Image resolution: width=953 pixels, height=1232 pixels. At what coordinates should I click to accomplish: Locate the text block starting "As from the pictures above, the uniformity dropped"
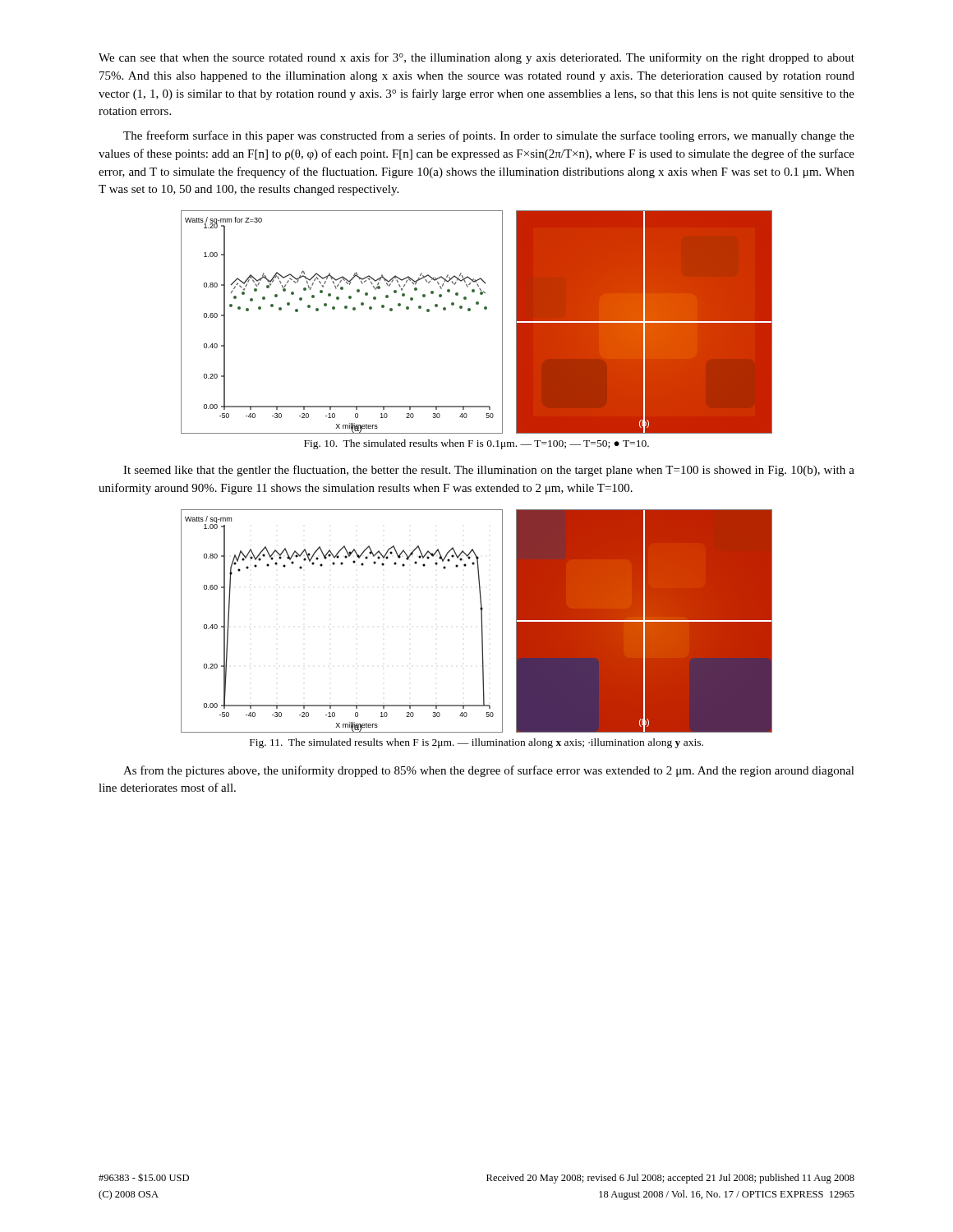click(476, 780)
